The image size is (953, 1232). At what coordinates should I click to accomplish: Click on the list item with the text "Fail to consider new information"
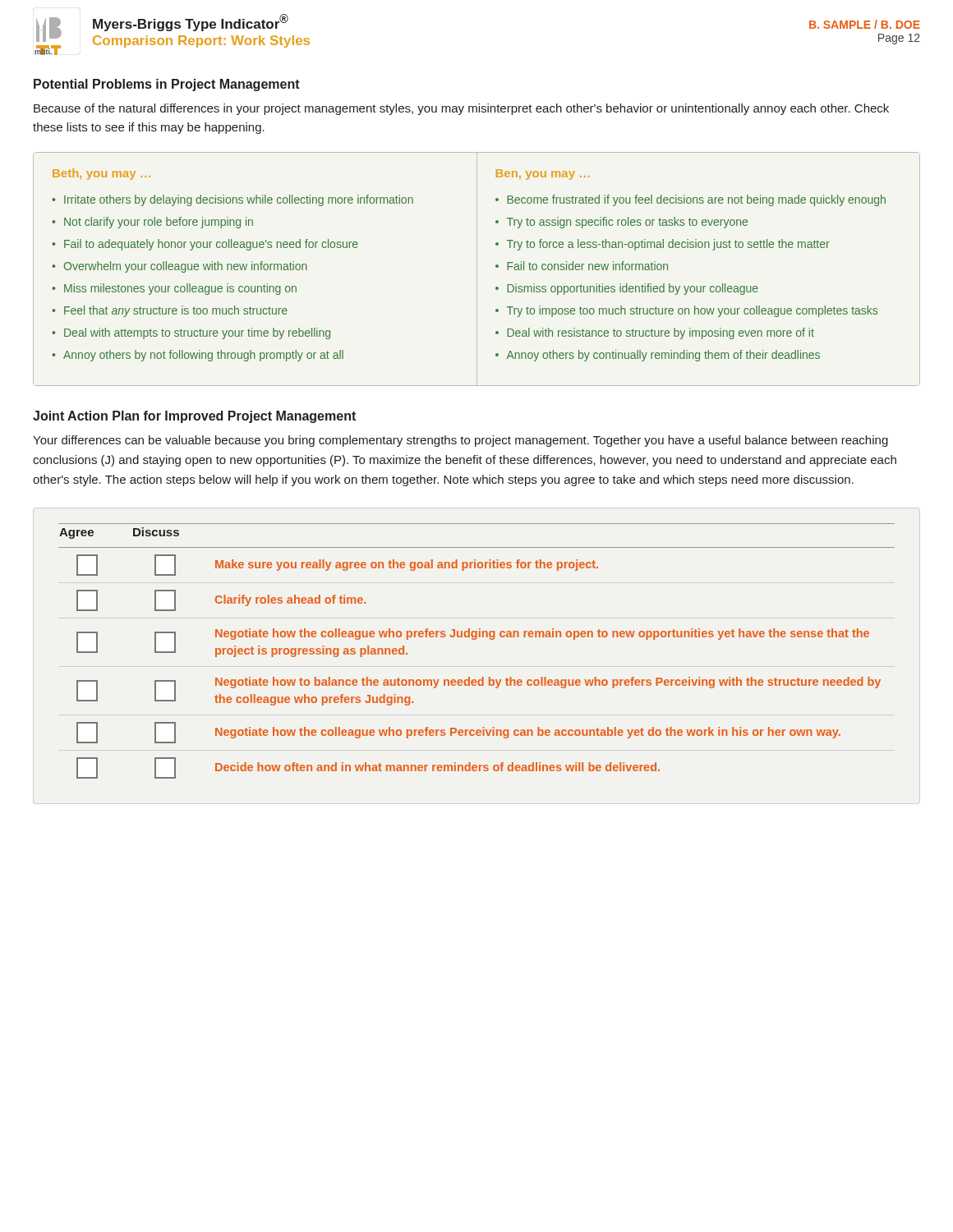pos(588,266)
